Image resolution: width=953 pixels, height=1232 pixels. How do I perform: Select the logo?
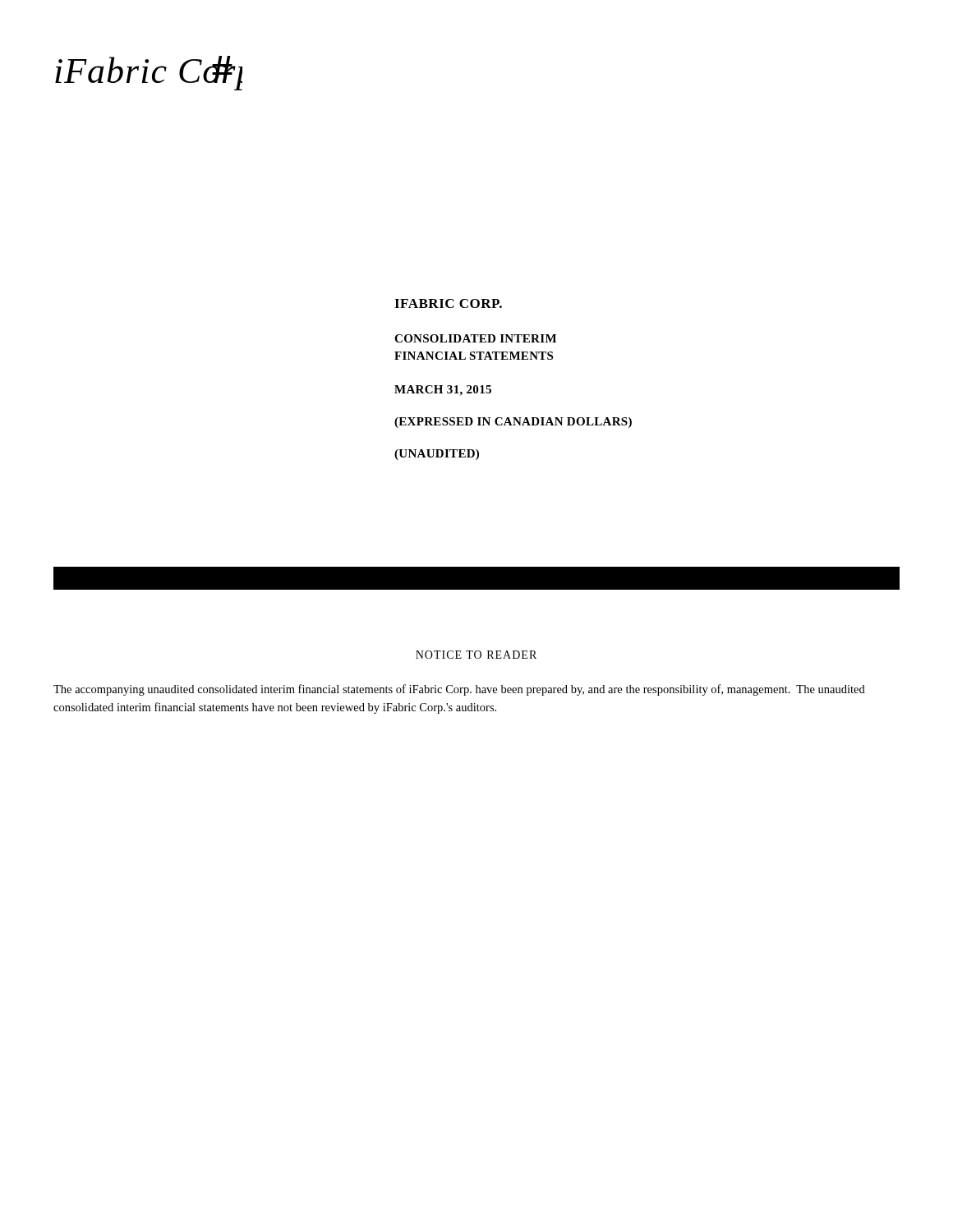click(148, 69)
